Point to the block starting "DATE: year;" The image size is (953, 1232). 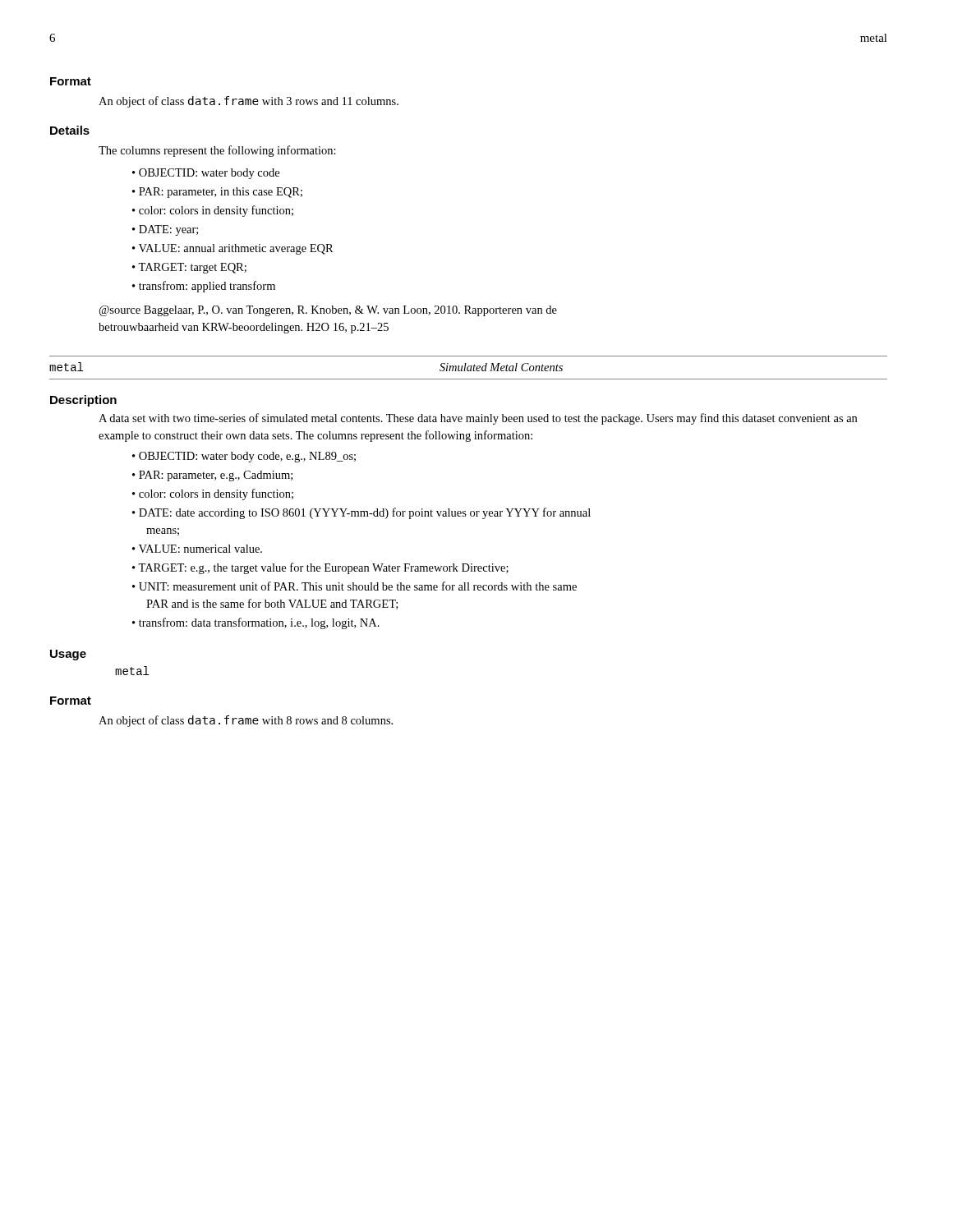tap(169, 229)
